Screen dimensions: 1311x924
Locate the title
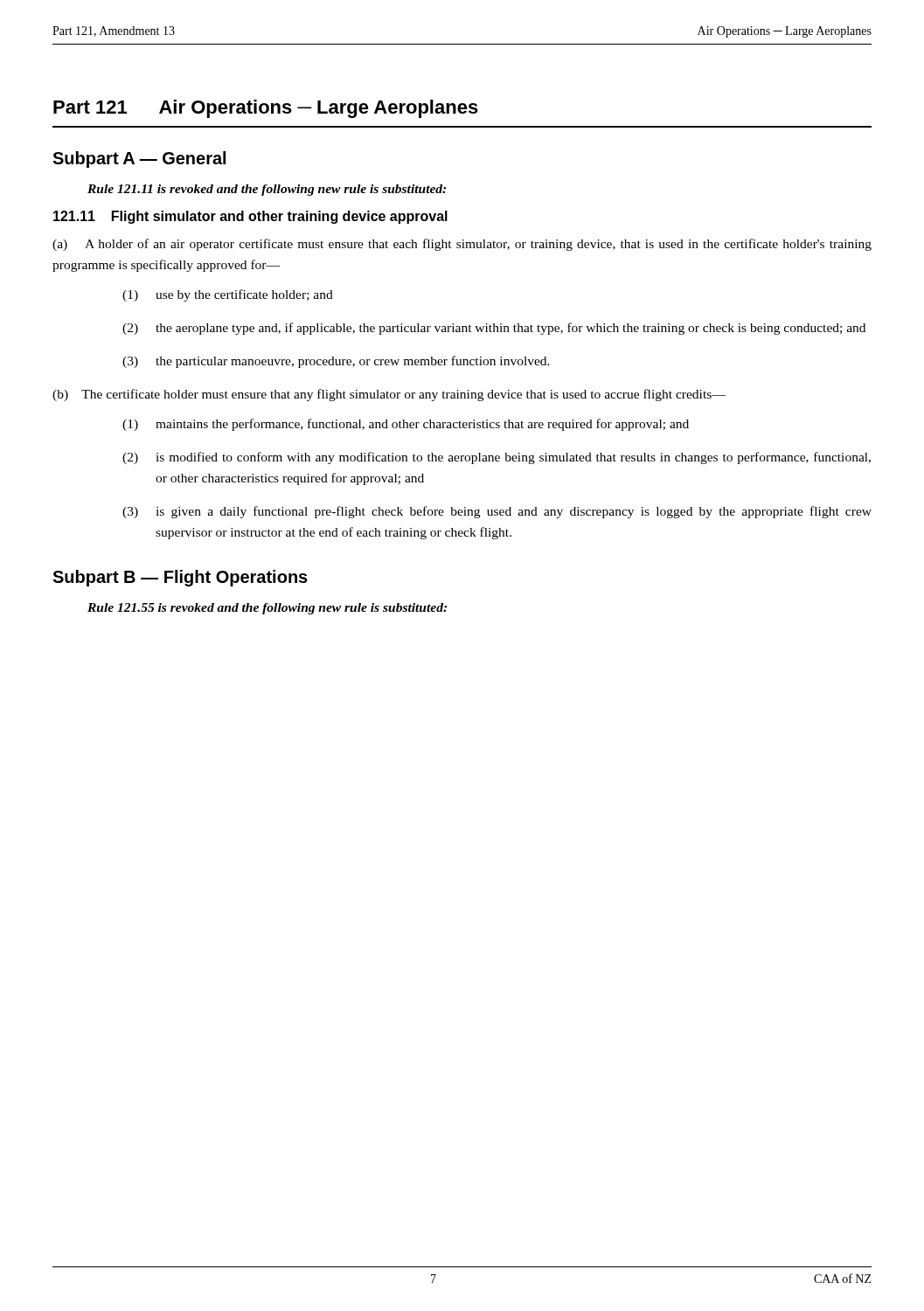click(265, 107)
